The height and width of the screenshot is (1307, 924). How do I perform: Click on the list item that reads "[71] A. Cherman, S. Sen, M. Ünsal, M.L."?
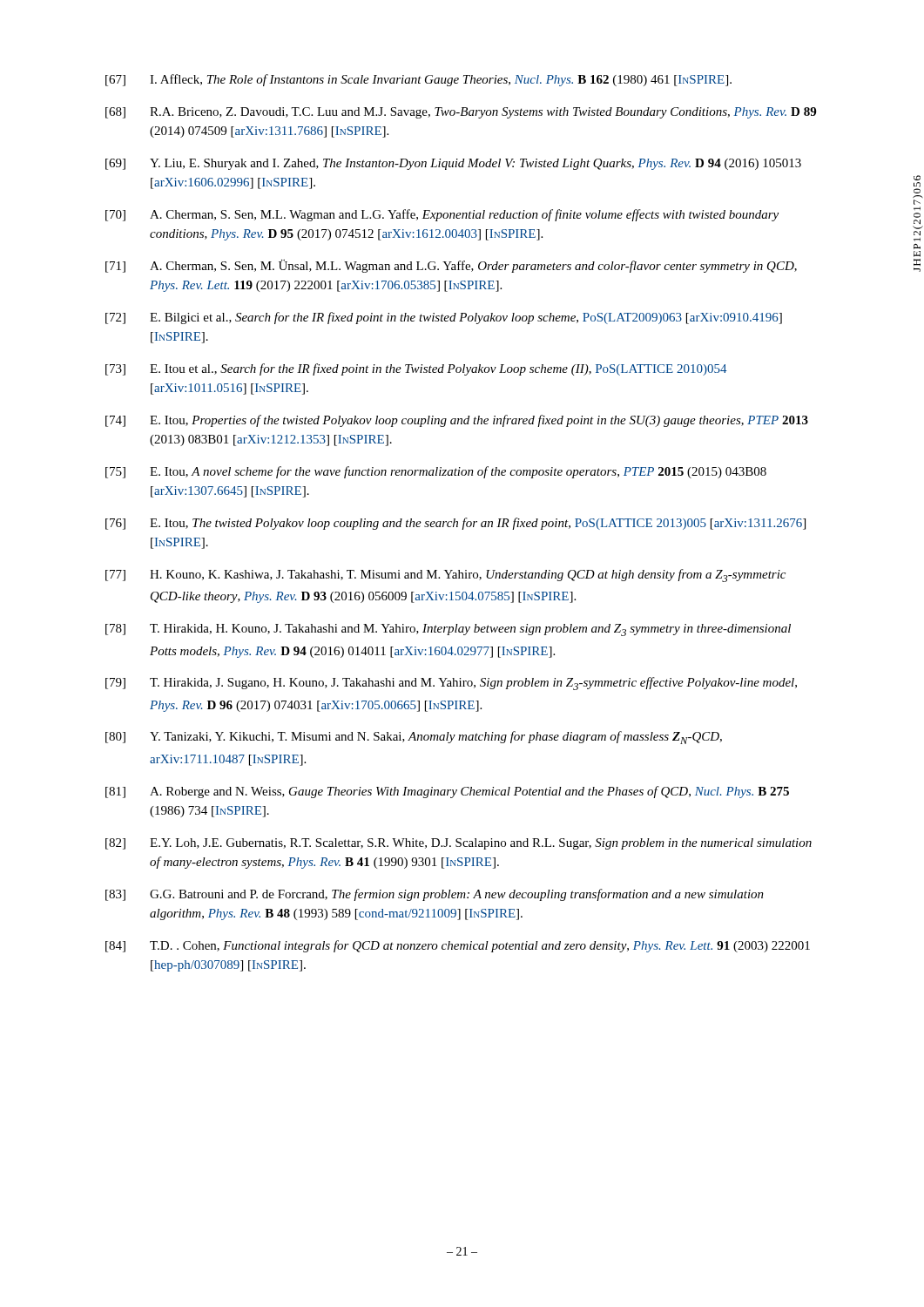462,275
